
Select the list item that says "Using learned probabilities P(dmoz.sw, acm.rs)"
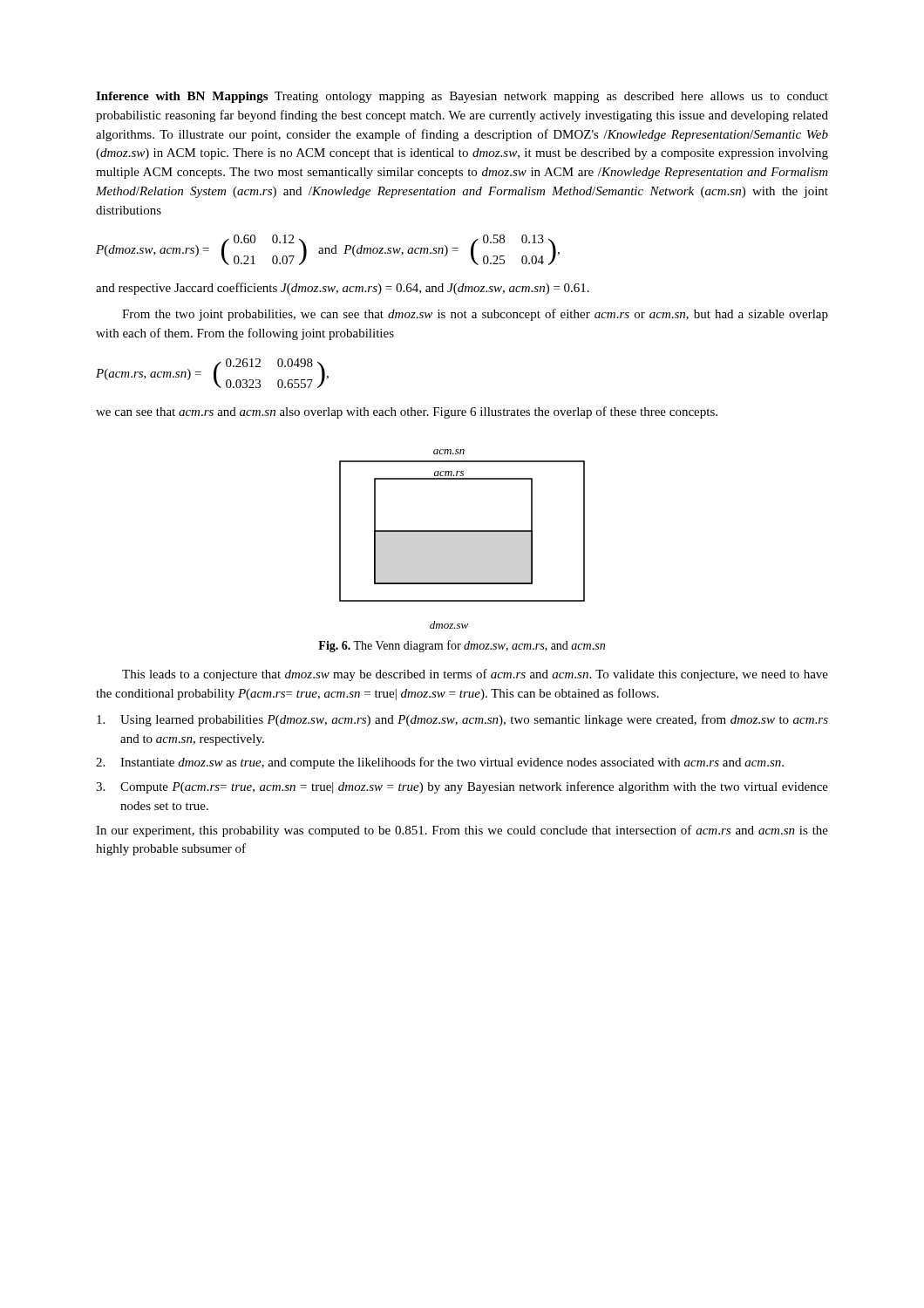coord(462,729)
